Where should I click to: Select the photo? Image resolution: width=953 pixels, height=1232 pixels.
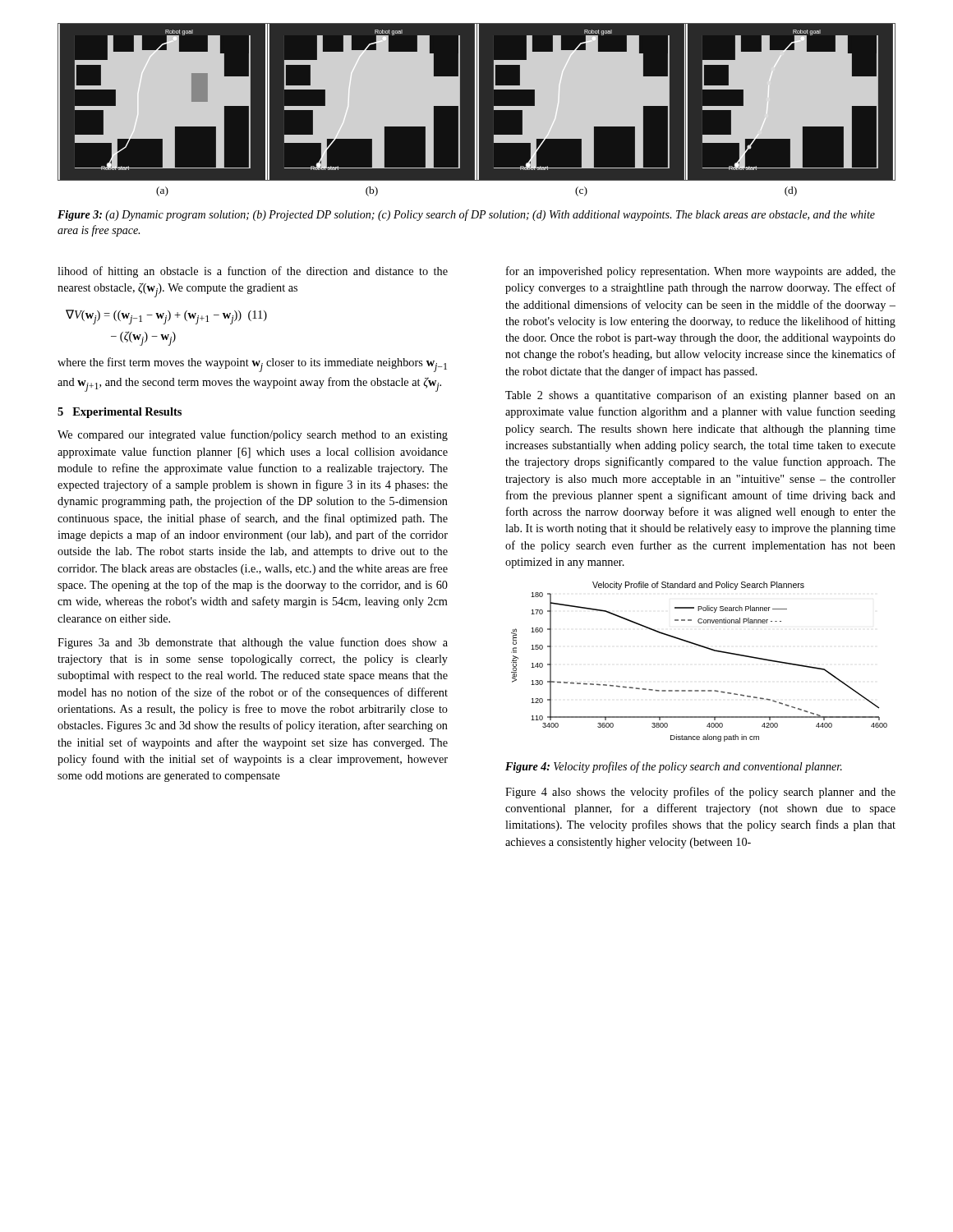coord(476,110)
